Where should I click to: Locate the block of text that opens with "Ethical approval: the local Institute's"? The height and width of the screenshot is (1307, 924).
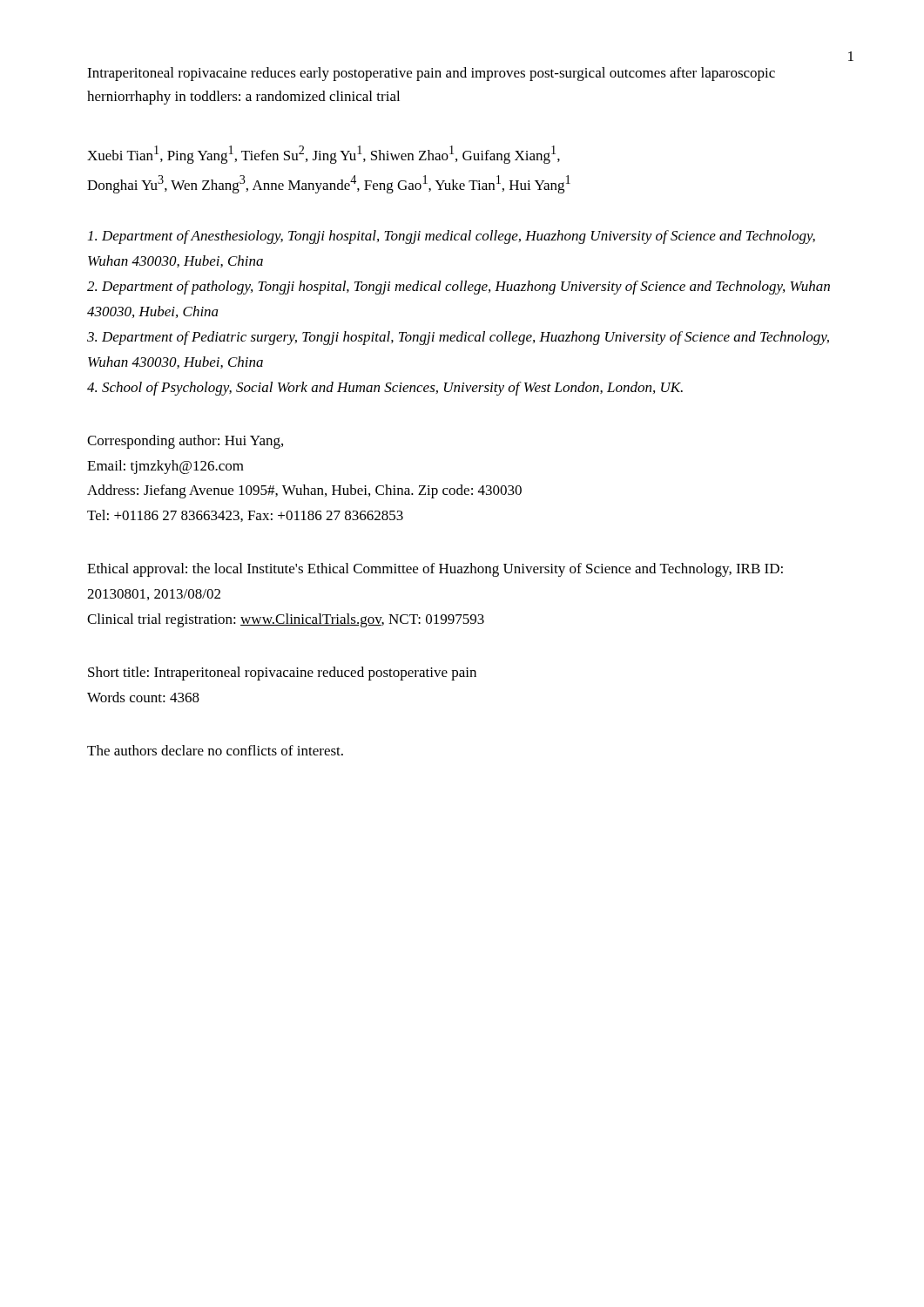pyautogui.click(x=435, y=570)
